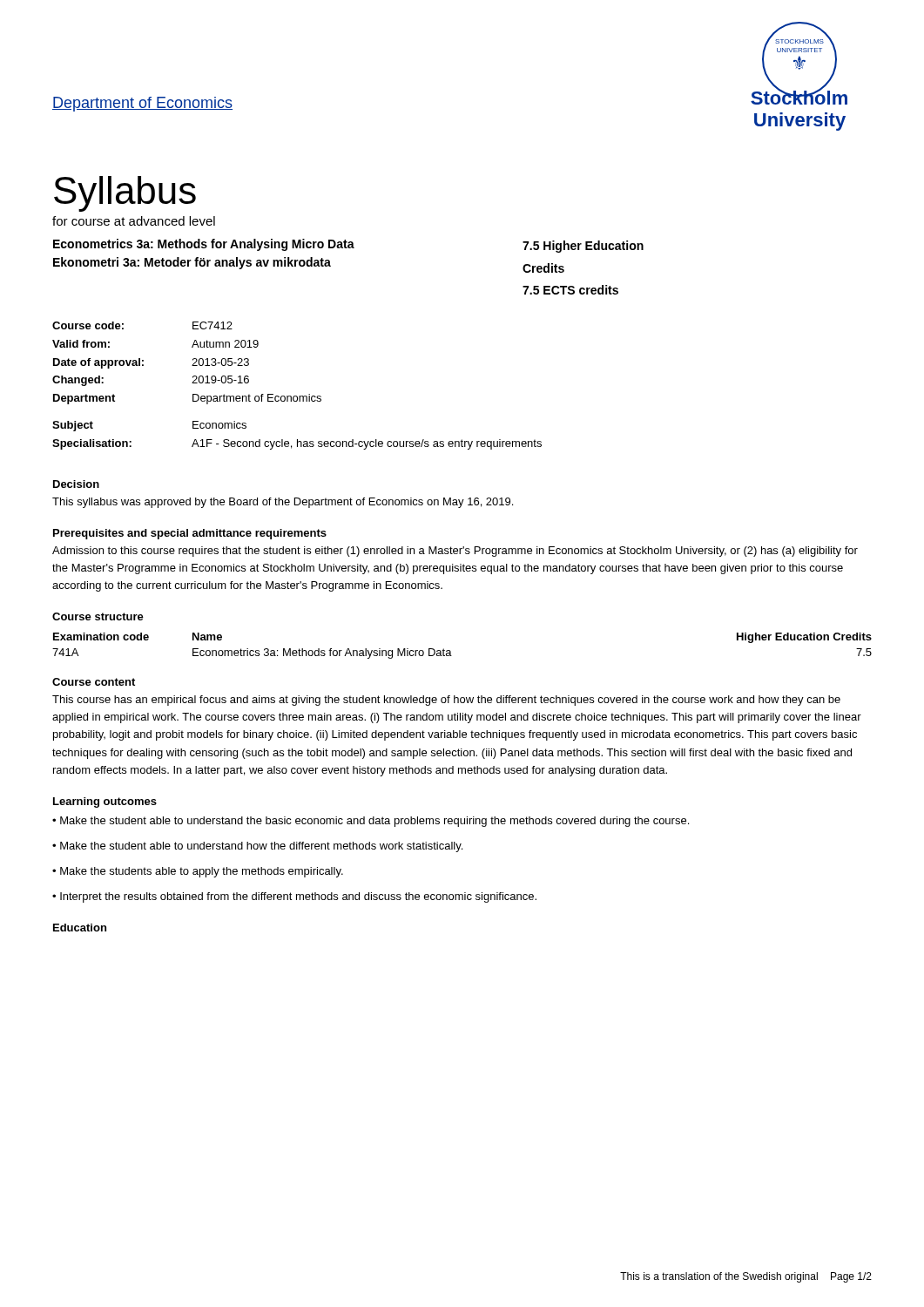Click the passage that begins "• Interpret the results obtained from"
Image resolution: width=924 pixels, height=1307 pixels.
(295, 896)
